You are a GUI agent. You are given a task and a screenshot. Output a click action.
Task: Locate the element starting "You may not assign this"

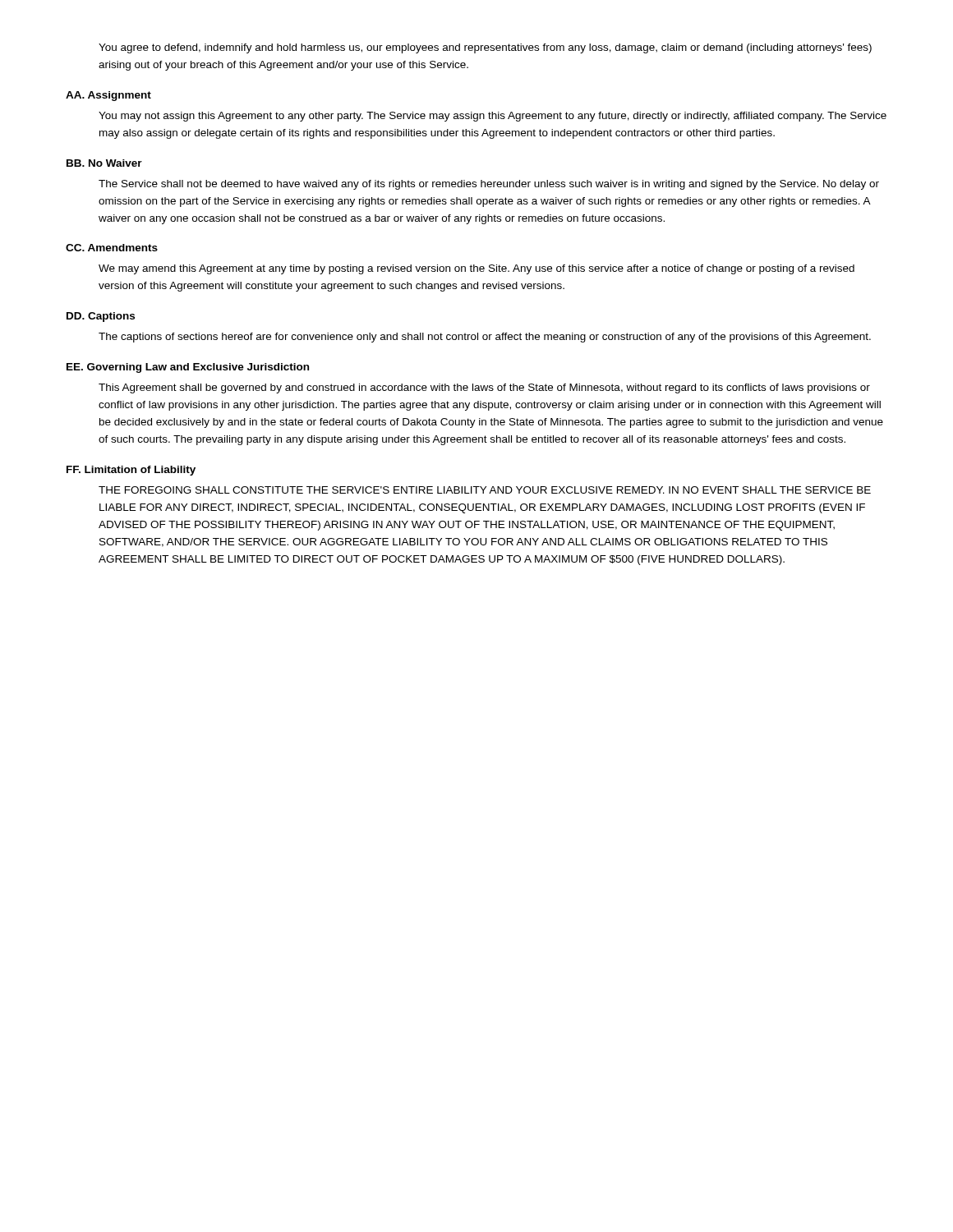click(493, 125)
